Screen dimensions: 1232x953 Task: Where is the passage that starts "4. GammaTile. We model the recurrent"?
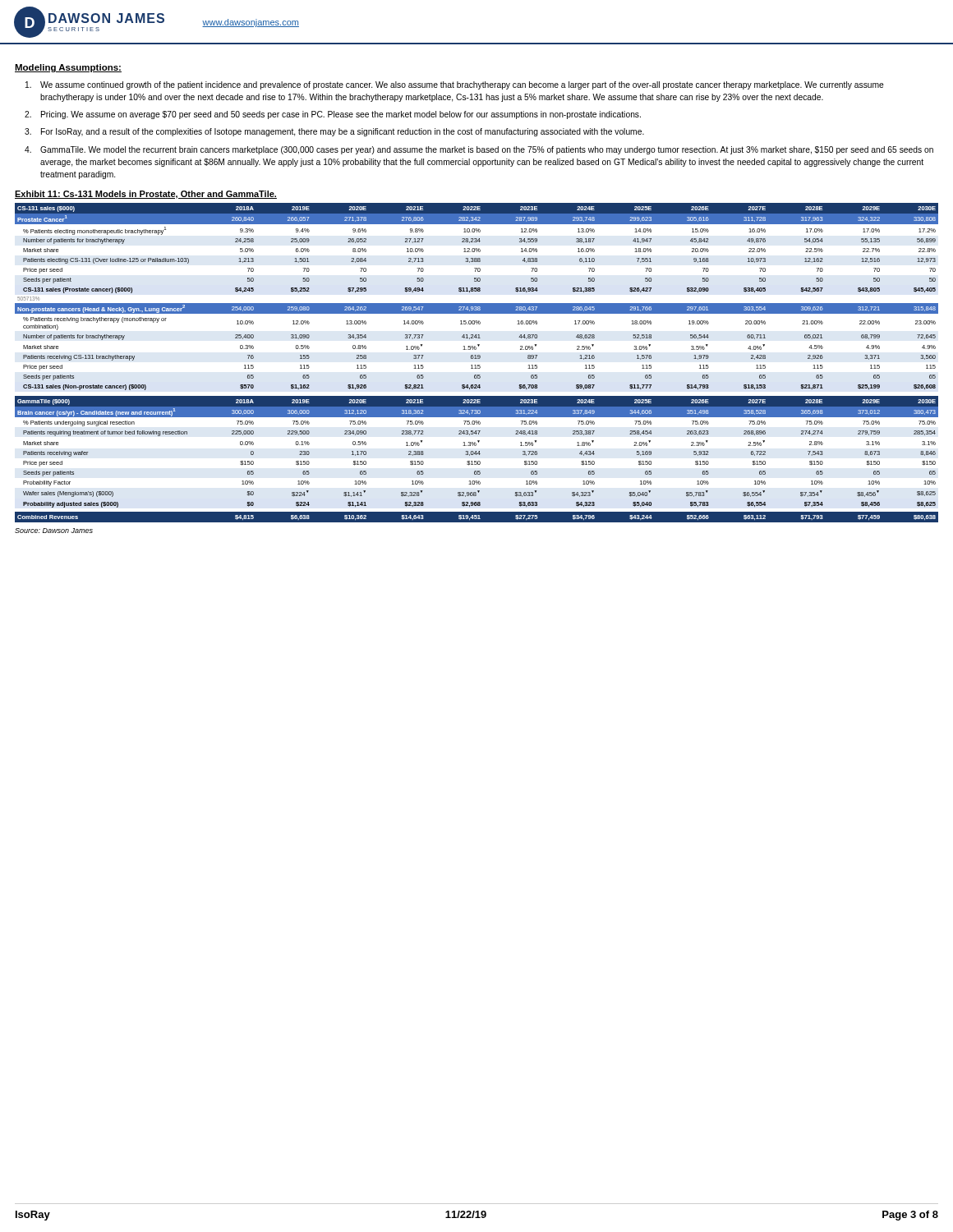[481, 162]
